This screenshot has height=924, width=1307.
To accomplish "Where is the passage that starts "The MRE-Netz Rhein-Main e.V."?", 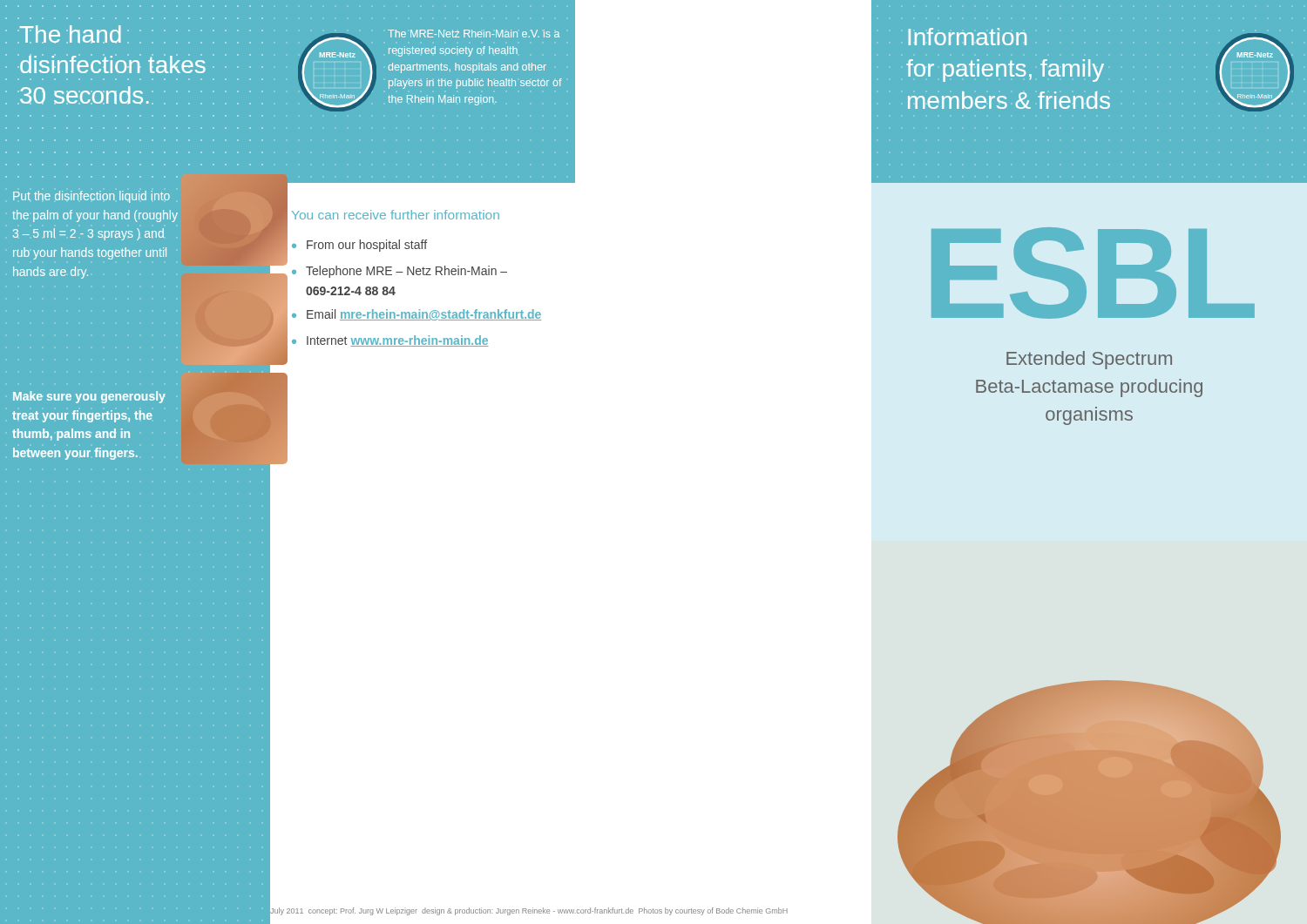I will tap(475, 67).
